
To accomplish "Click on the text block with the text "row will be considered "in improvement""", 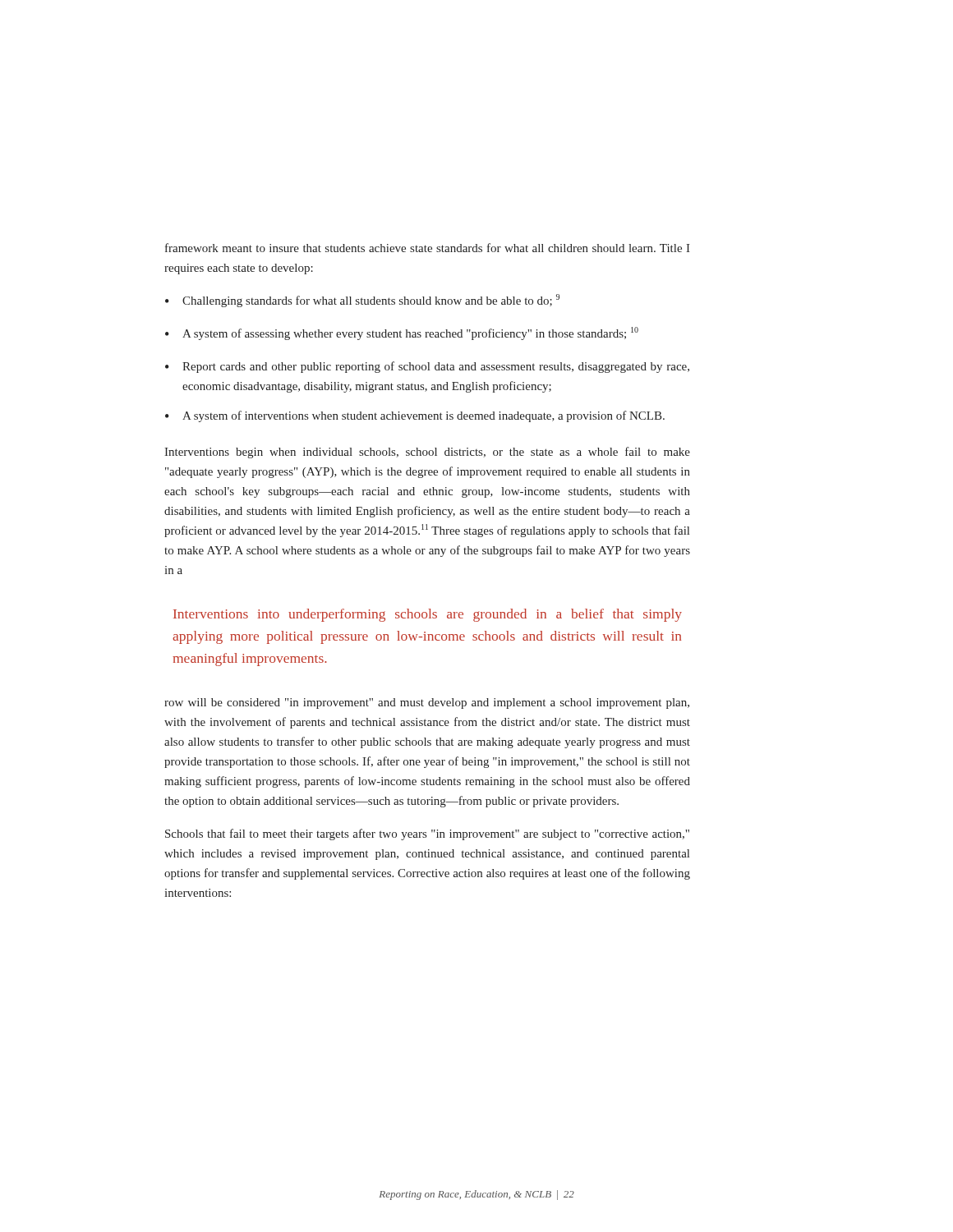I will pos(427,752).
